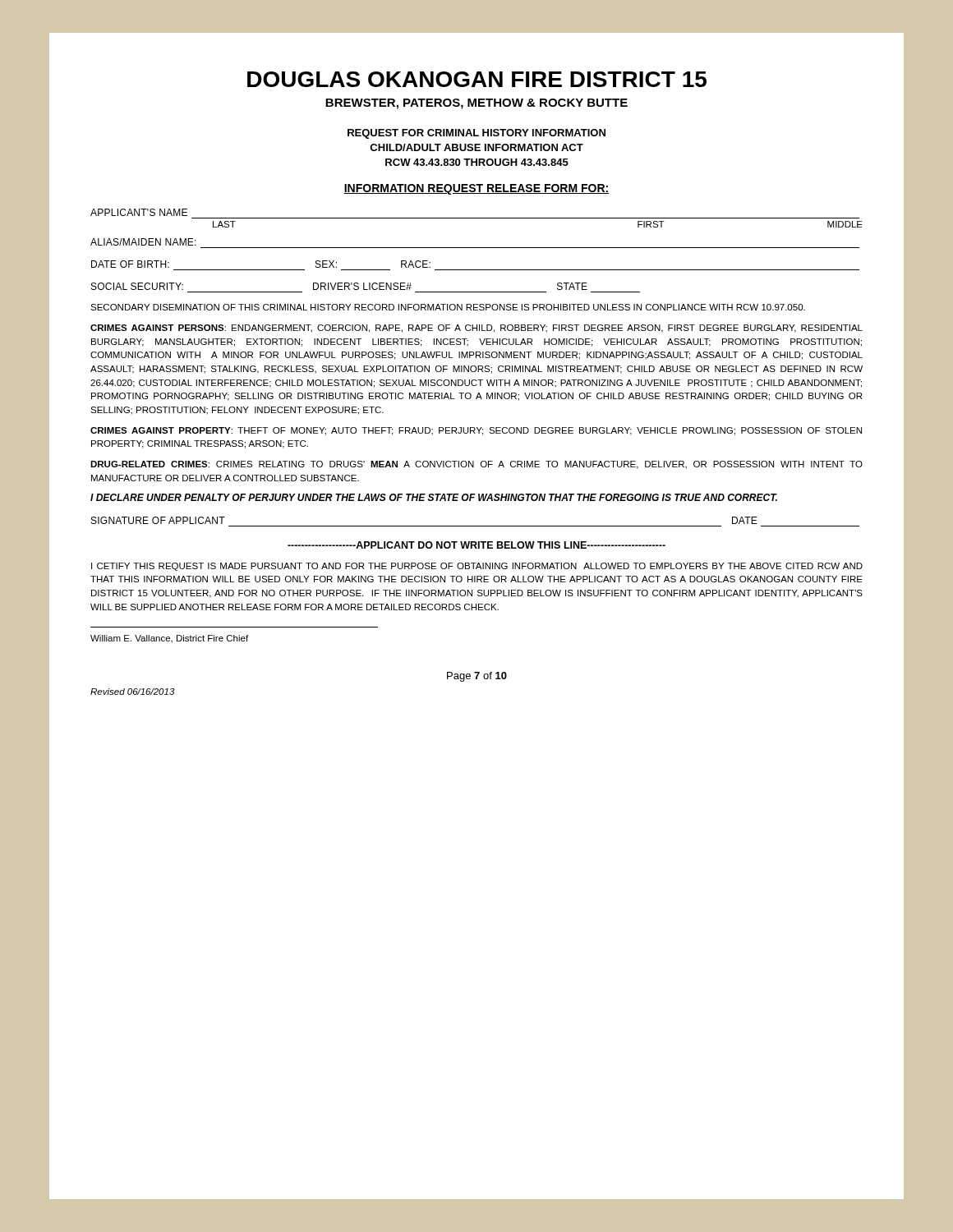Screen dimensions: 1232x953
Task: Select the block starting "APPLICANT DO NOT WRITE BELOW THIS LINE-----------------------"
Action: [476, 545]
